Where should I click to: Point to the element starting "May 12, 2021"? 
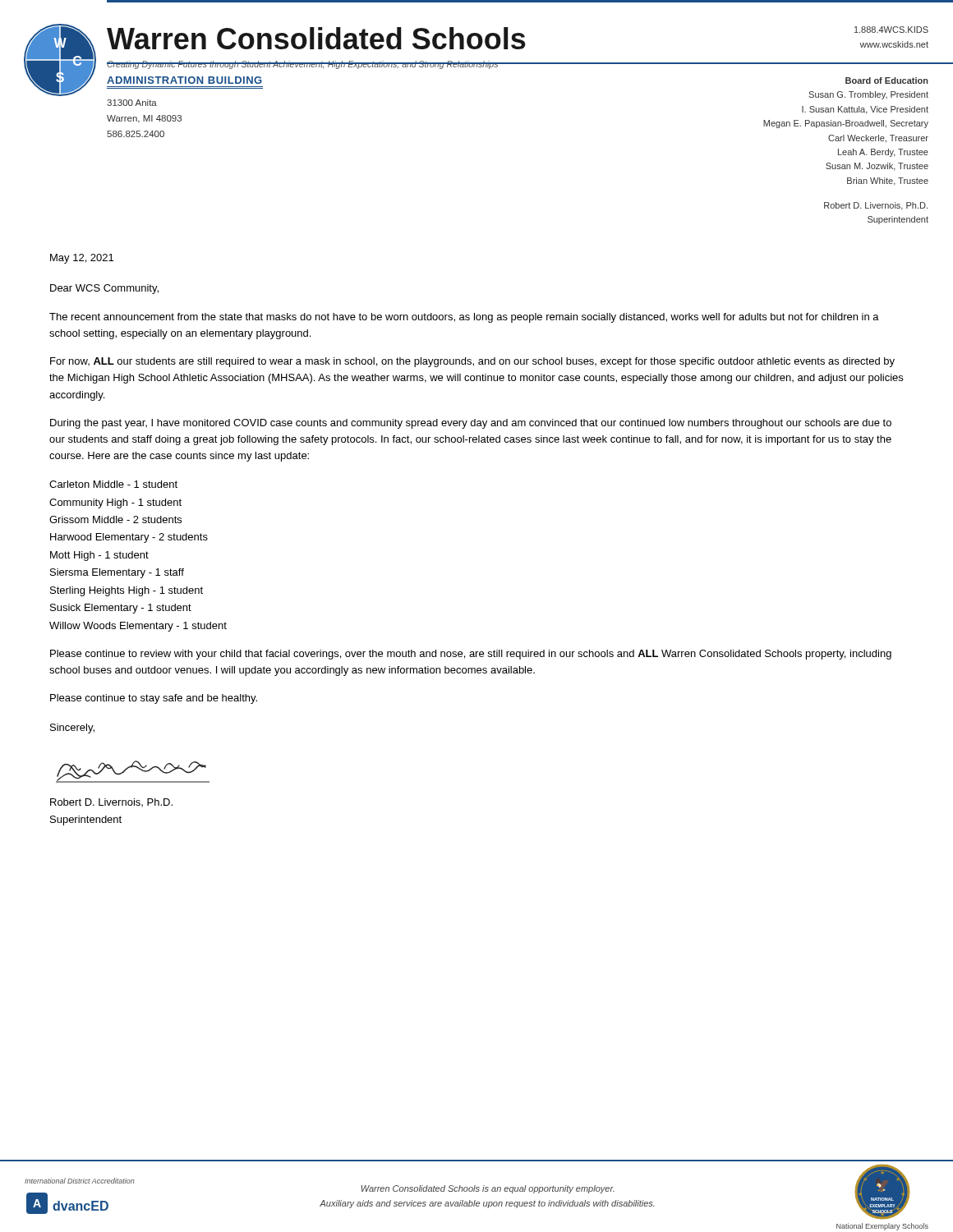tap(82, 257)
